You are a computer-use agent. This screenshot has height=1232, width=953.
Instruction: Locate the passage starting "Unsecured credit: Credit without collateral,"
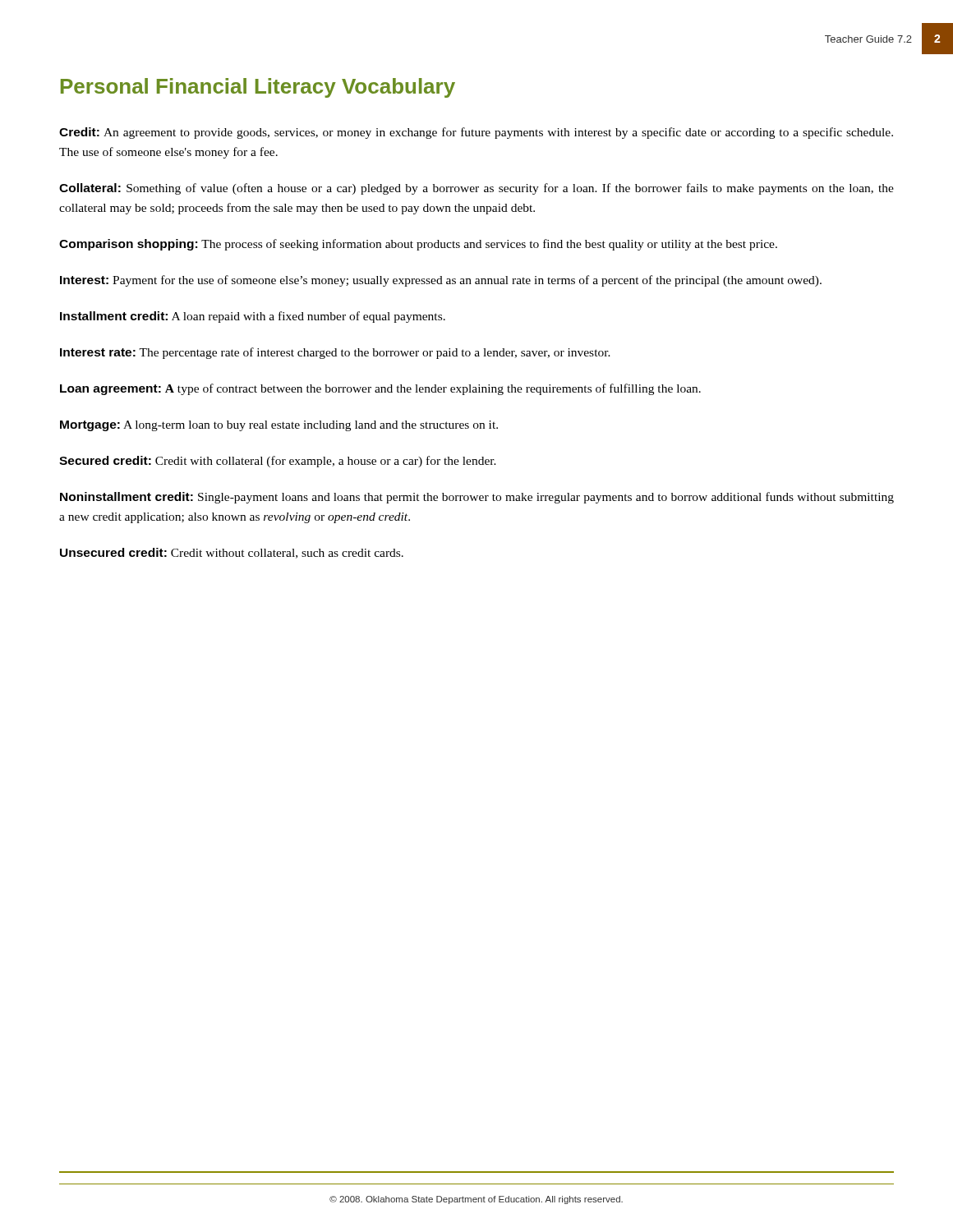click(232, 552)
